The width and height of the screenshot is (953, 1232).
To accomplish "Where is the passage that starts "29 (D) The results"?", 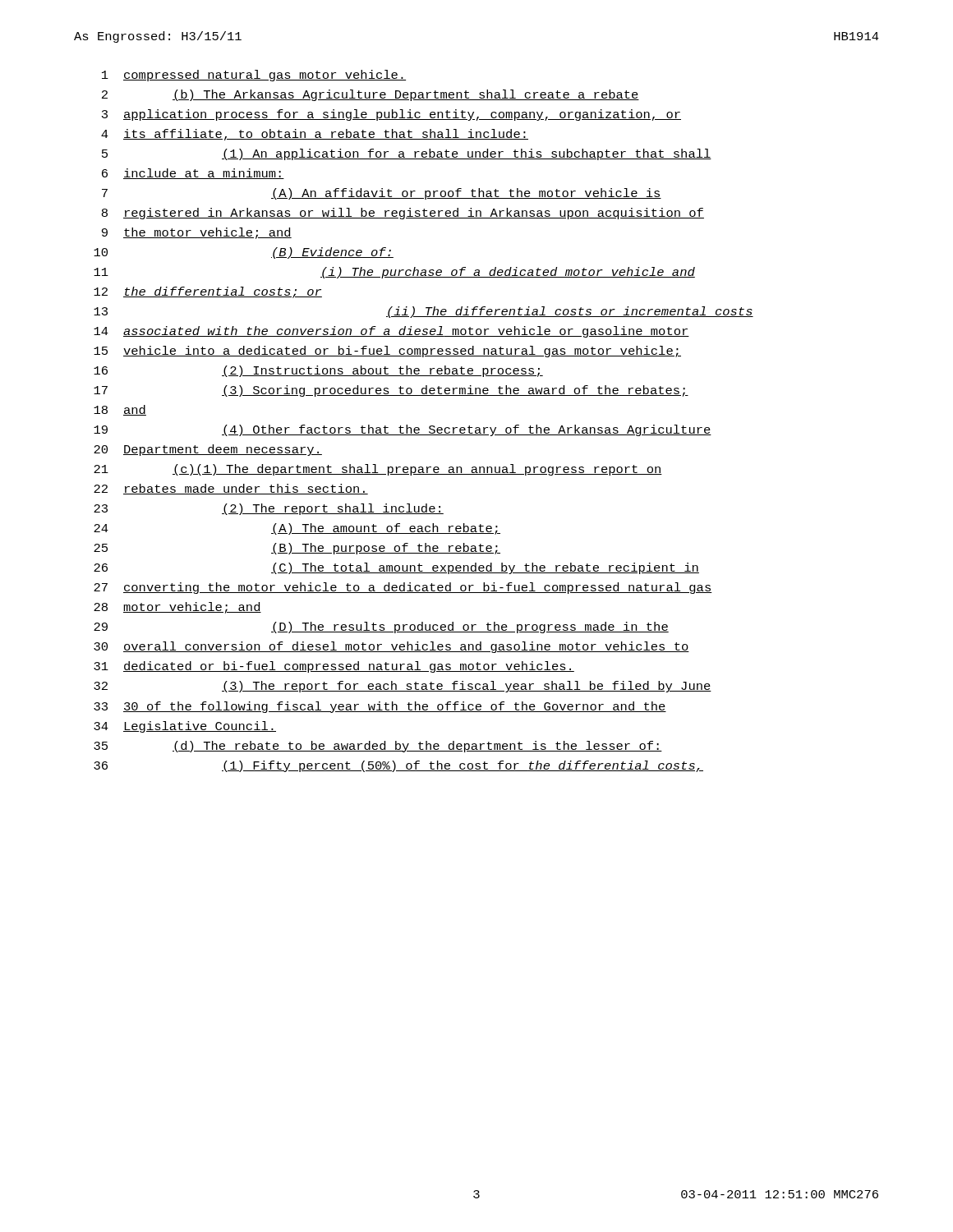I will 476,628.
